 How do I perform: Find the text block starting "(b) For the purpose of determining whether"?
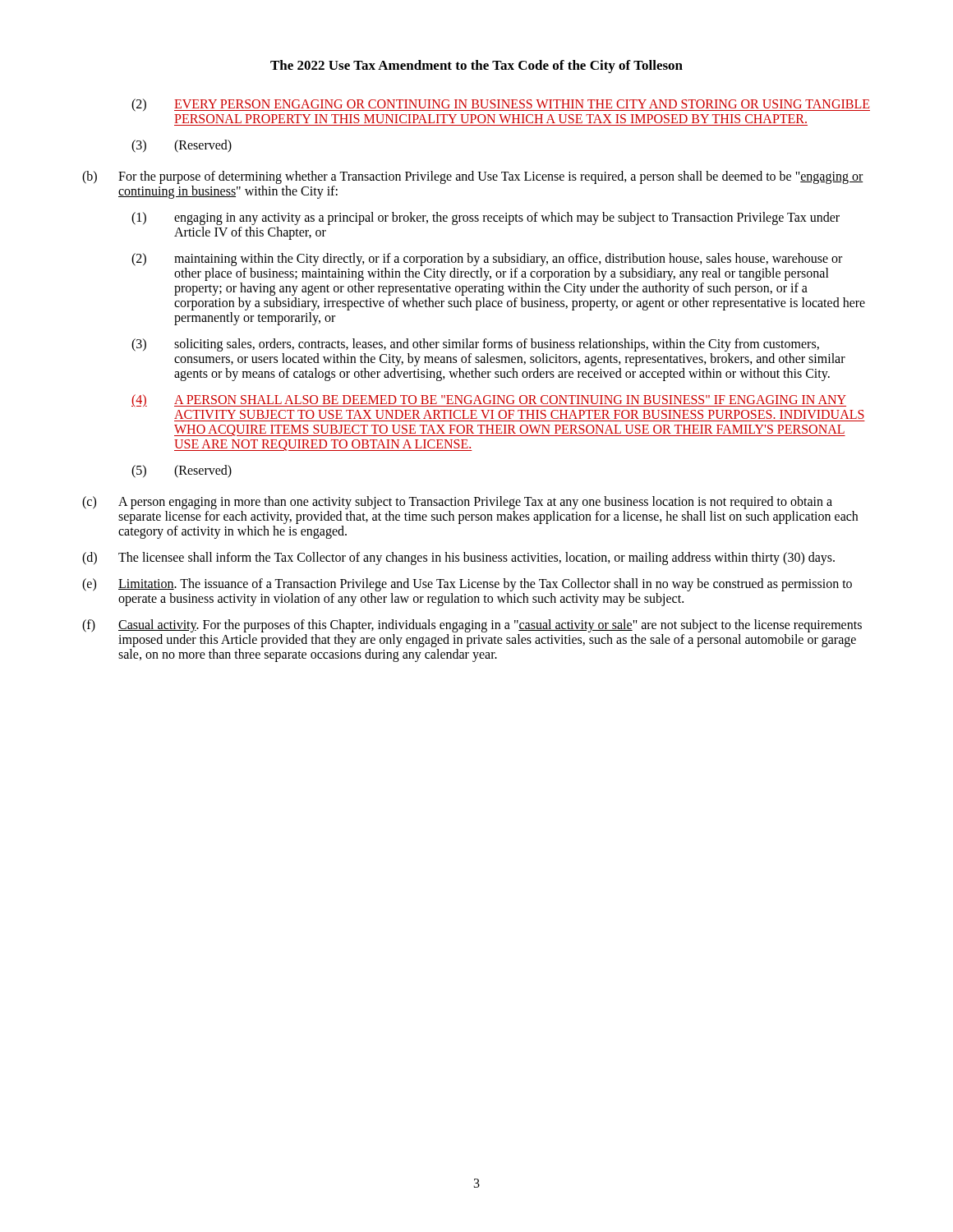pyautogui.click(x=476, y=184)
